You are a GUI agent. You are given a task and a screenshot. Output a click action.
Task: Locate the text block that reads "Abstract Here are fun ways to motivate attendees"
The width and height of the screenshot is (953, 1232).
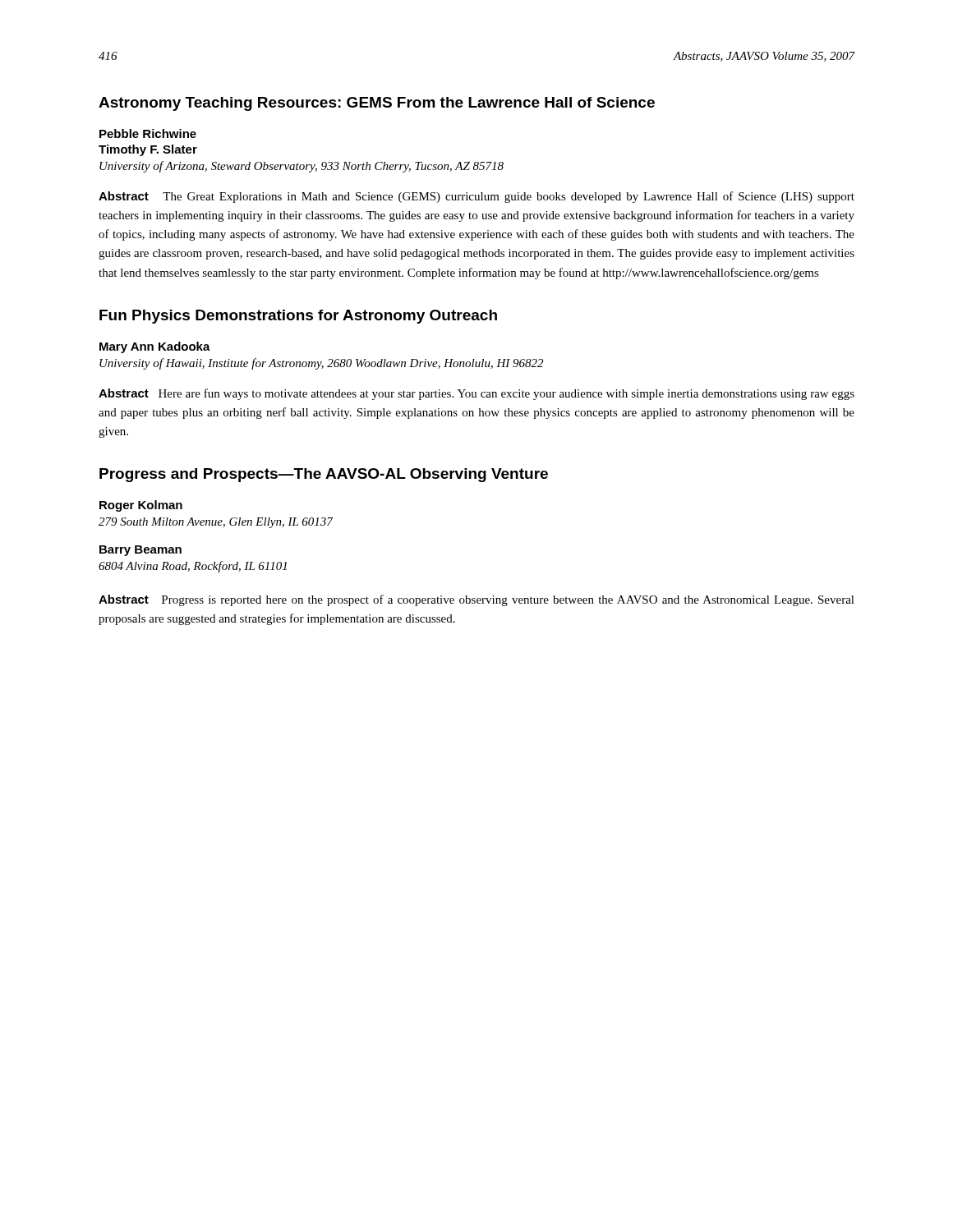click(476, 412)
